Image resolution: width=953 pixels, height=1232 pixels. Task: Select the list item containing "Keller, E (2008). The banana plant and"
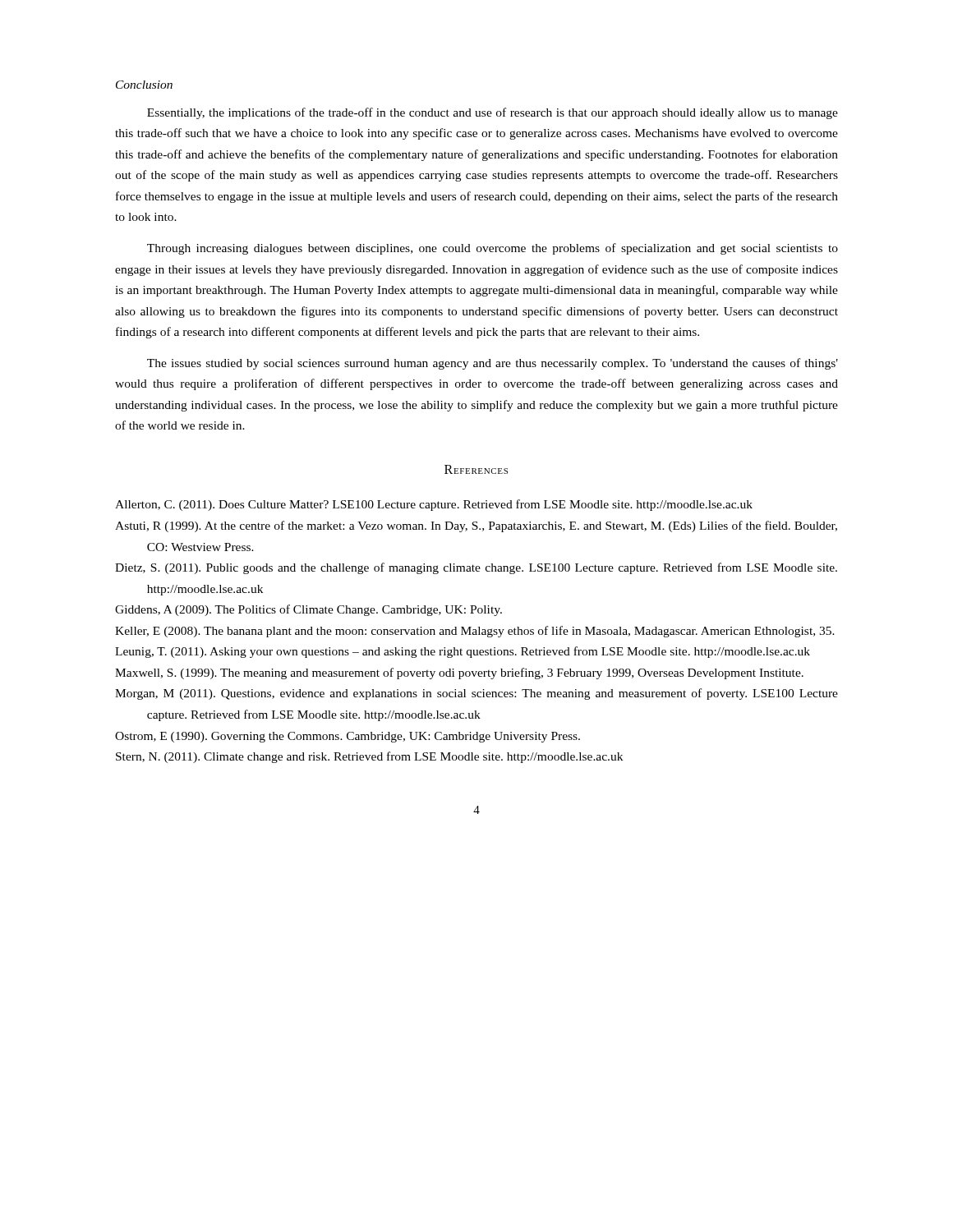[x=475, y=630]
